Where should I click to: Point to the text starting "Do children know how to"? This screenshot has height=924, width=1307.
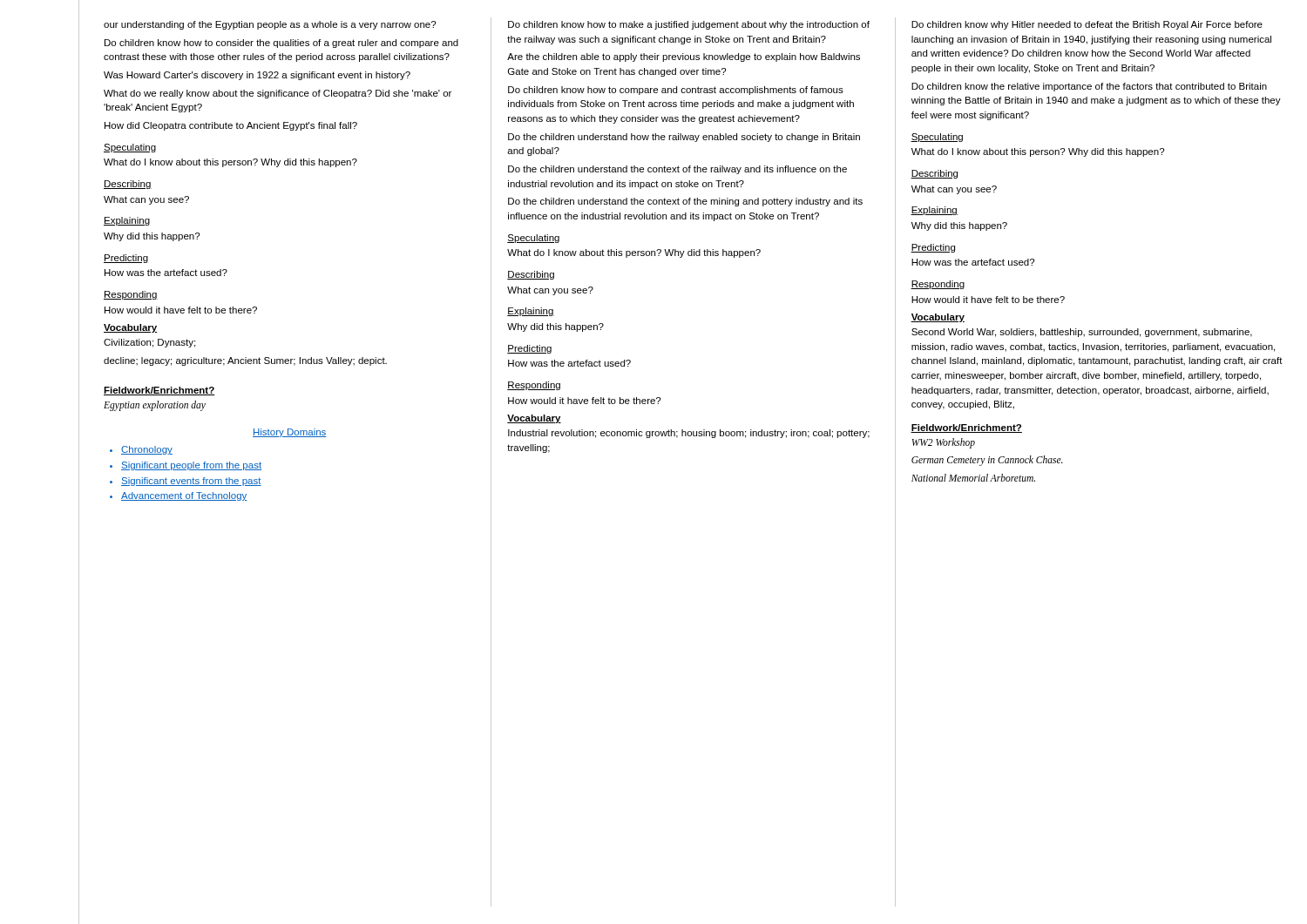coord(693,121)
